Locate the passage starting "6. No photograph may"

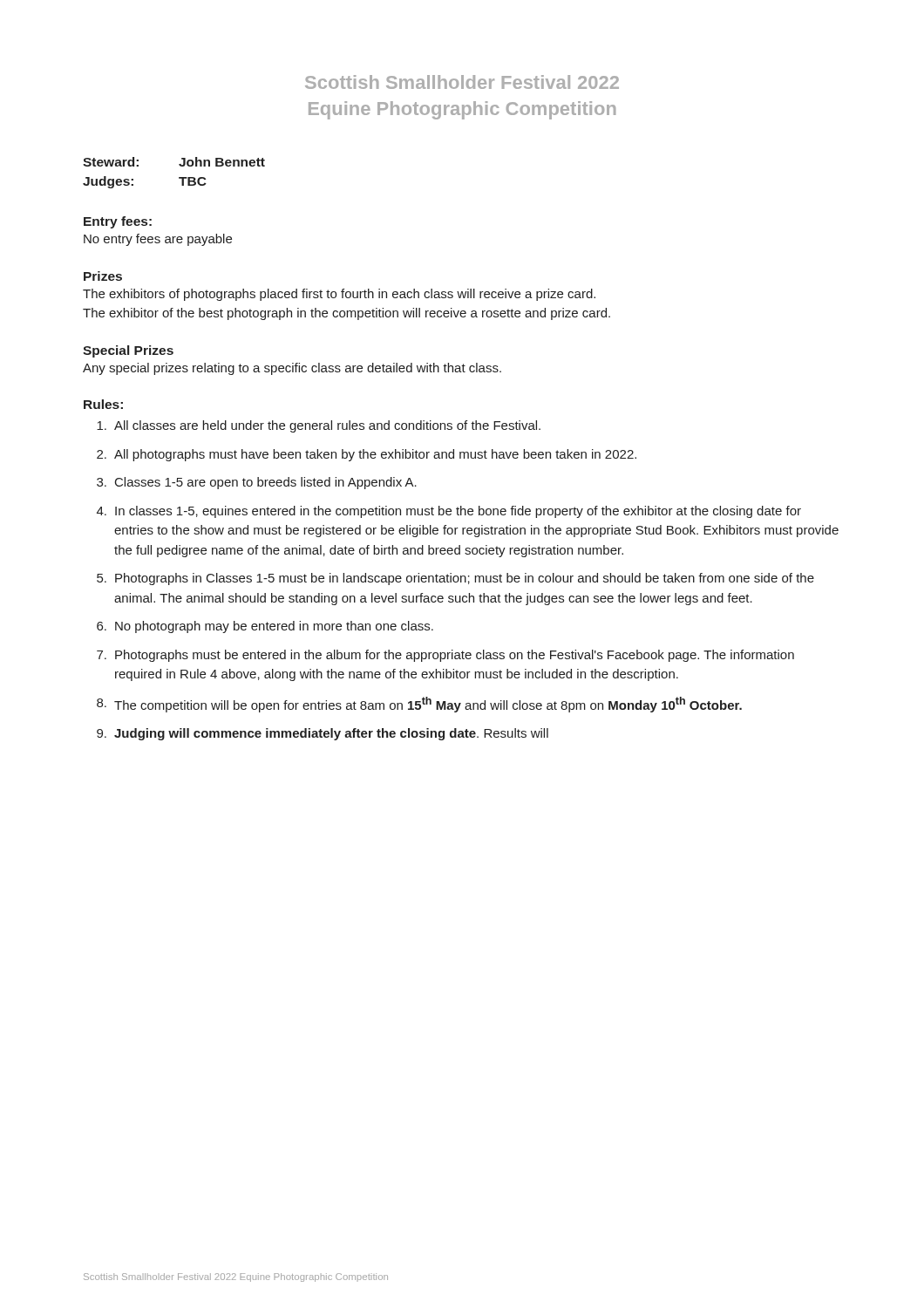pyautogui.click(x=265, y=627)
